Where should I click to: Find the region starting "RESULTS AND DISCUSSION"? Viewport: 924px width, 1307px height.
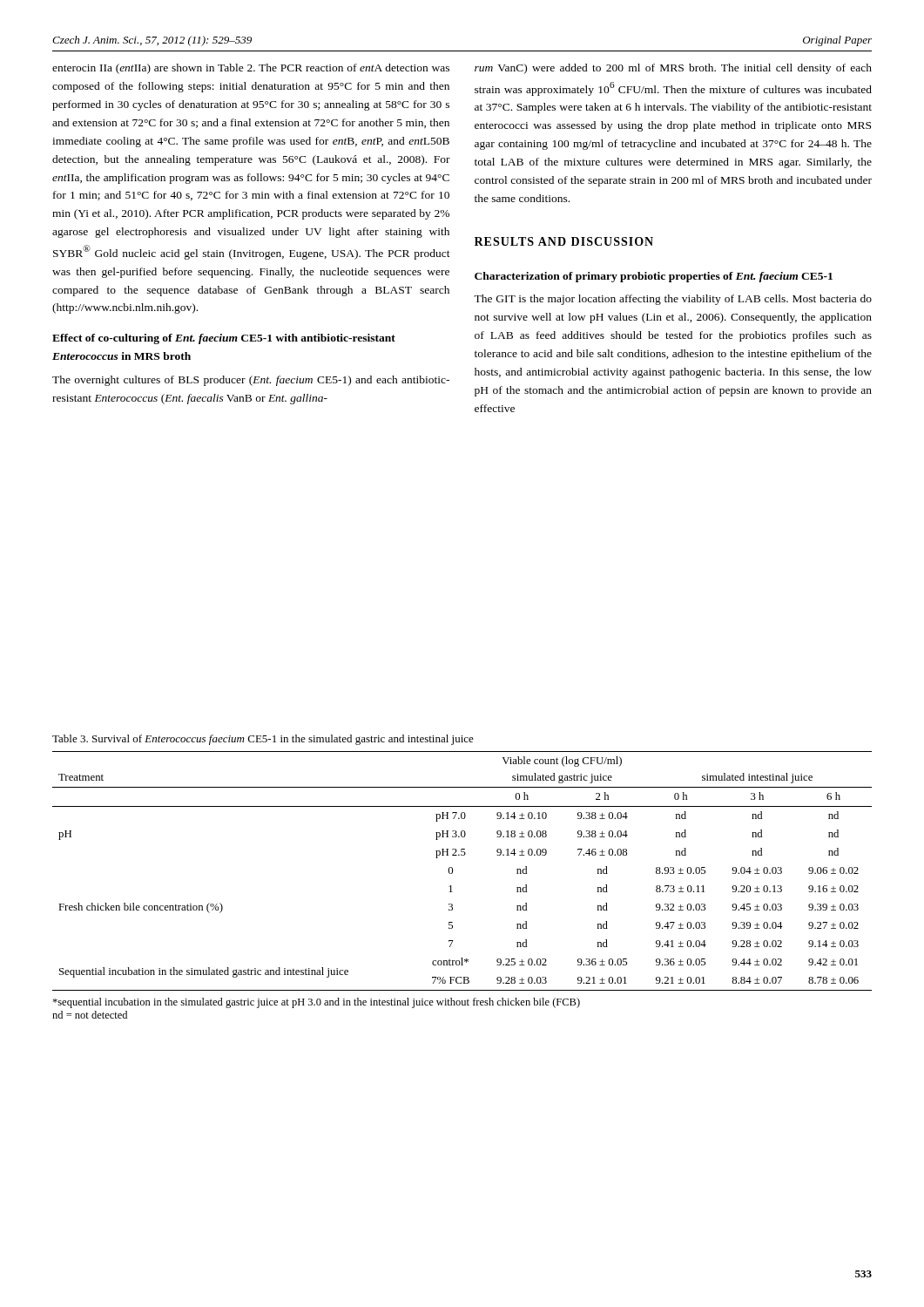pyautogui.click(x=564, y=242)
